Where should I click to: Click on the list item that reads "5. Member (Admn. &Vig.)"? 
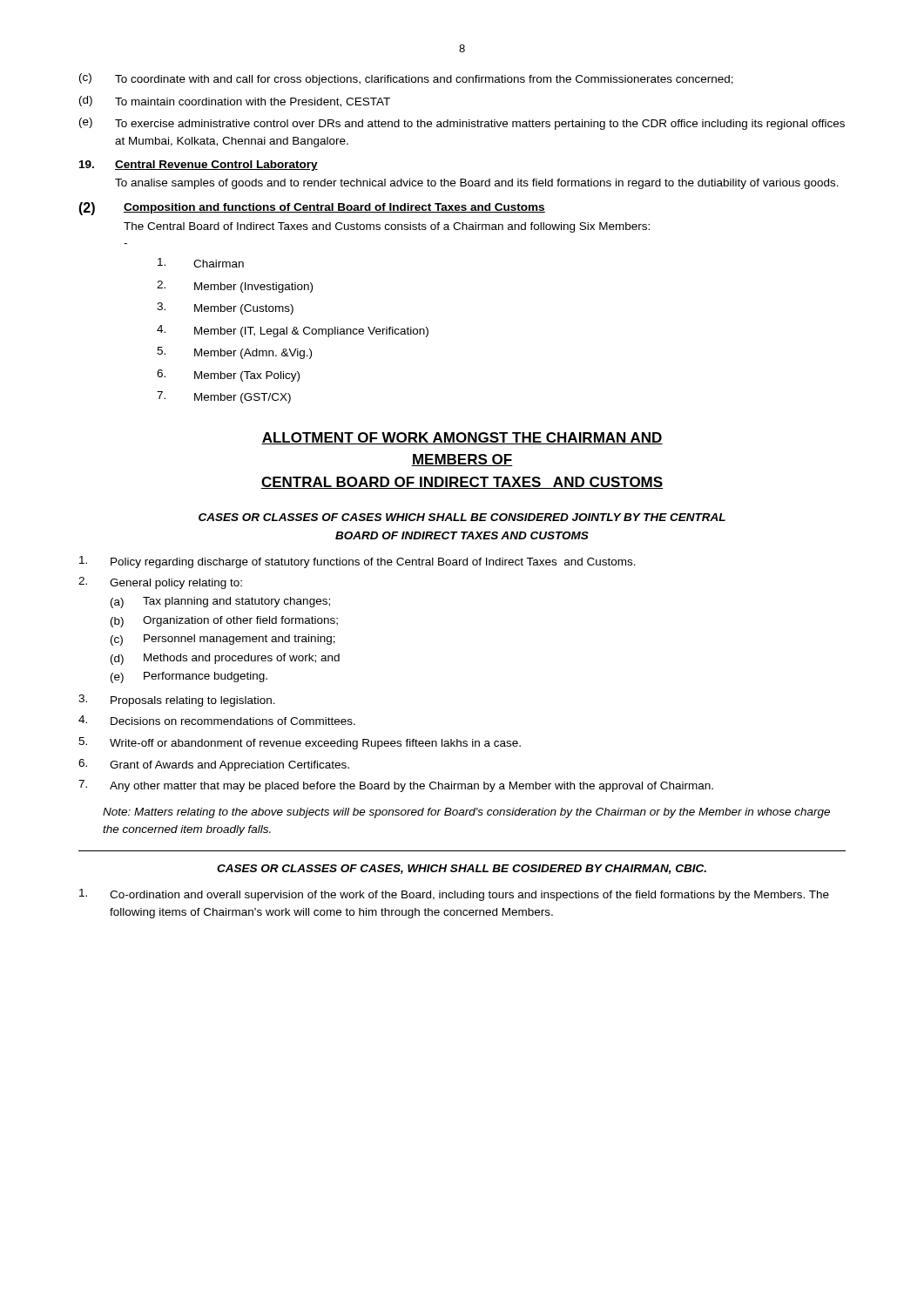click(x=234, y=353)
